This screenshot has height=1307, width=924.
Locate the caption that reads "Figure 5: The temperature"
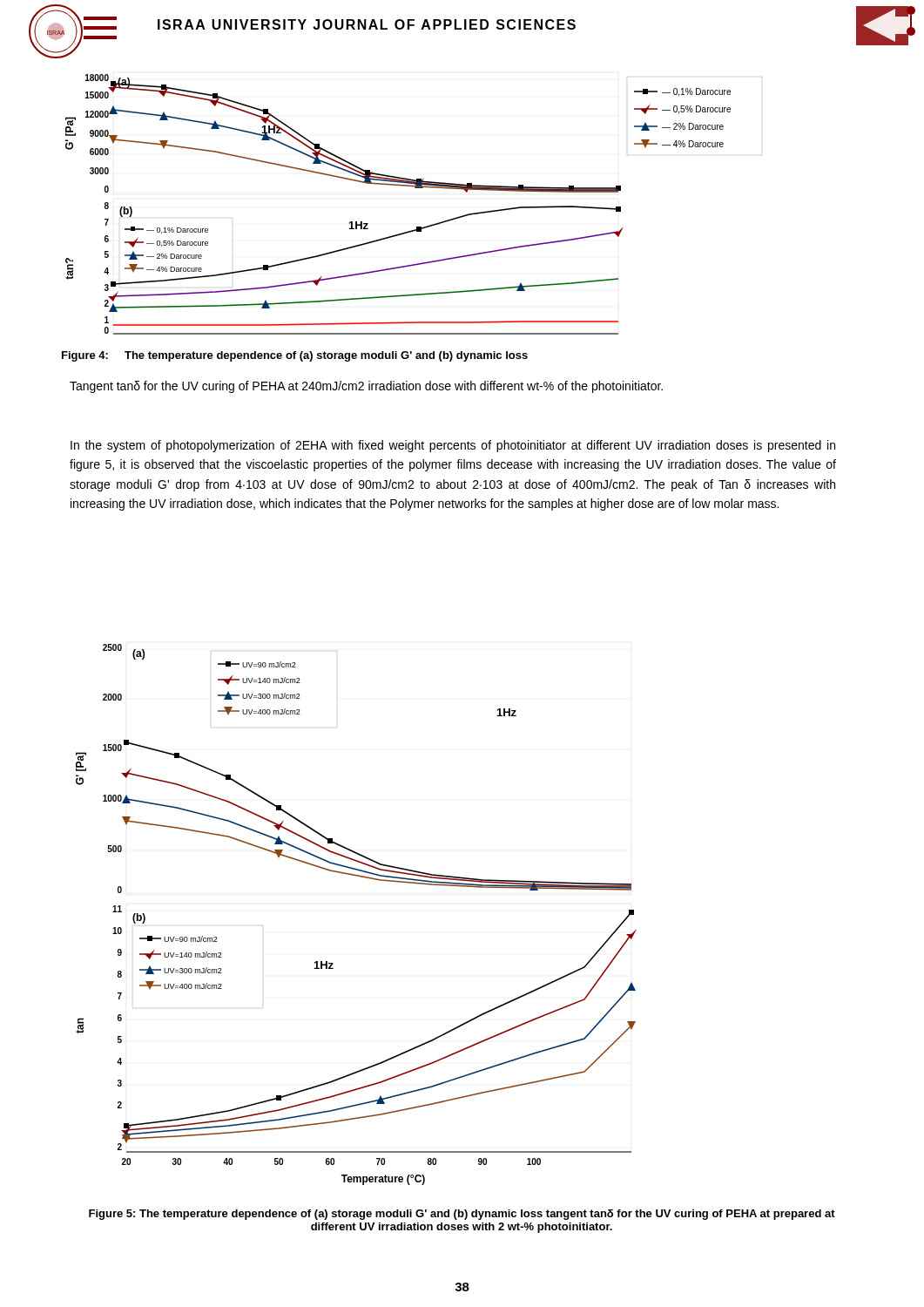[x=462, y=1220]
